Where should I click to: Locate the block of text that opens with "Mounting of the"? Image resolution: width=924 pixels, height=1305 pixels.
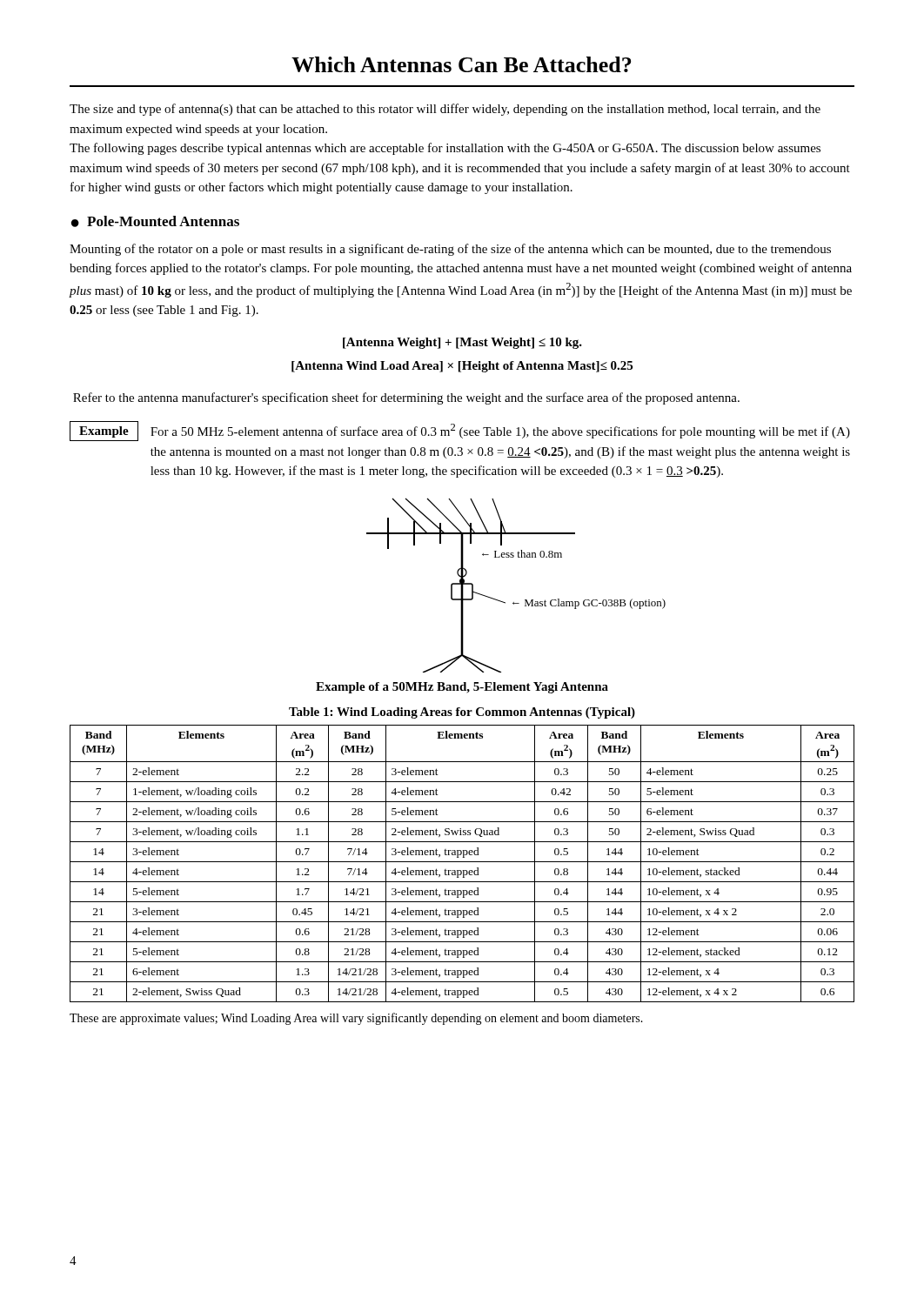(x=461, y=279)
